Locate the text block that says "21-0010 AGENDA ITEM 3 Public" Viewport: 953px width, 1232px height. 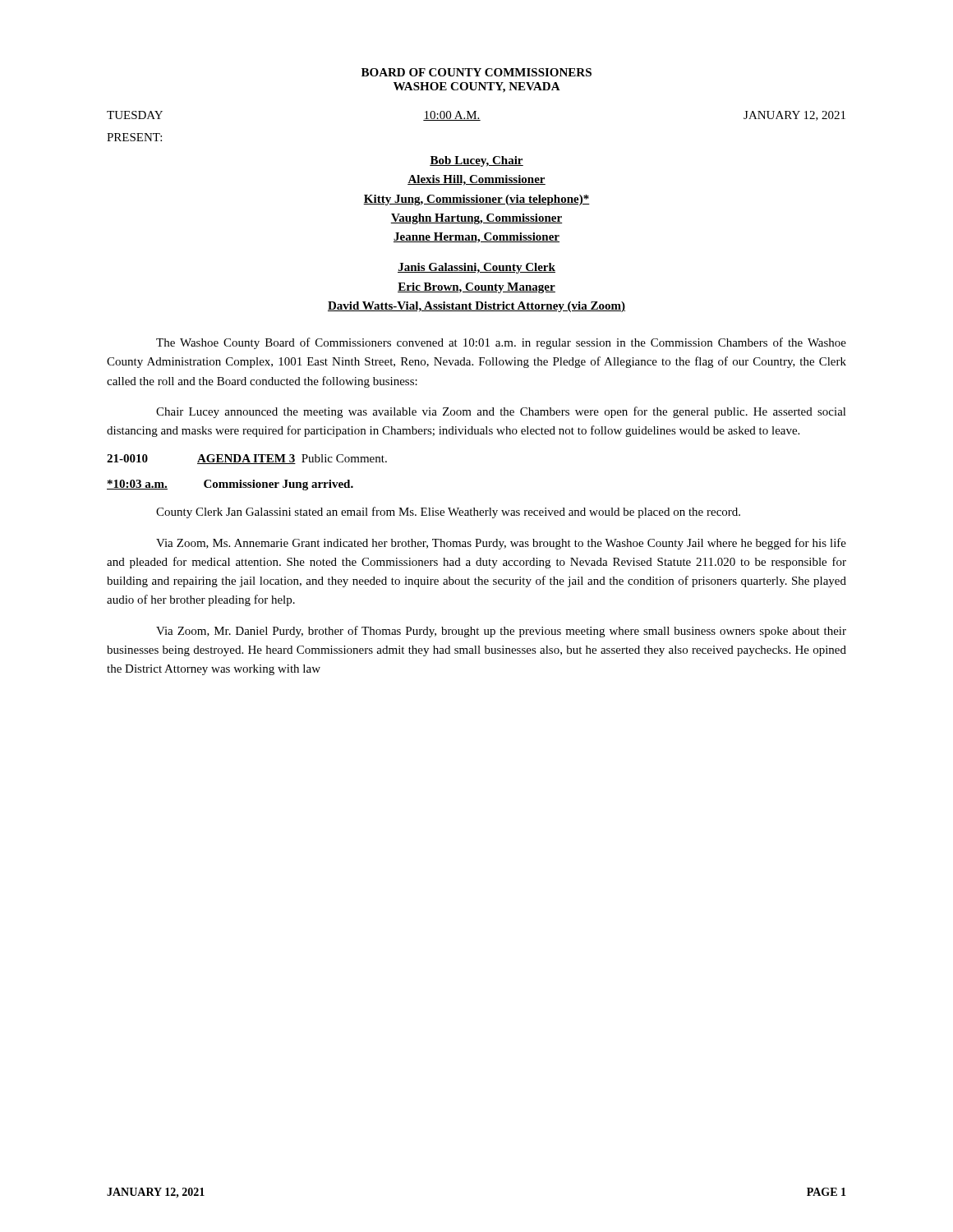[x=247, y=459]
